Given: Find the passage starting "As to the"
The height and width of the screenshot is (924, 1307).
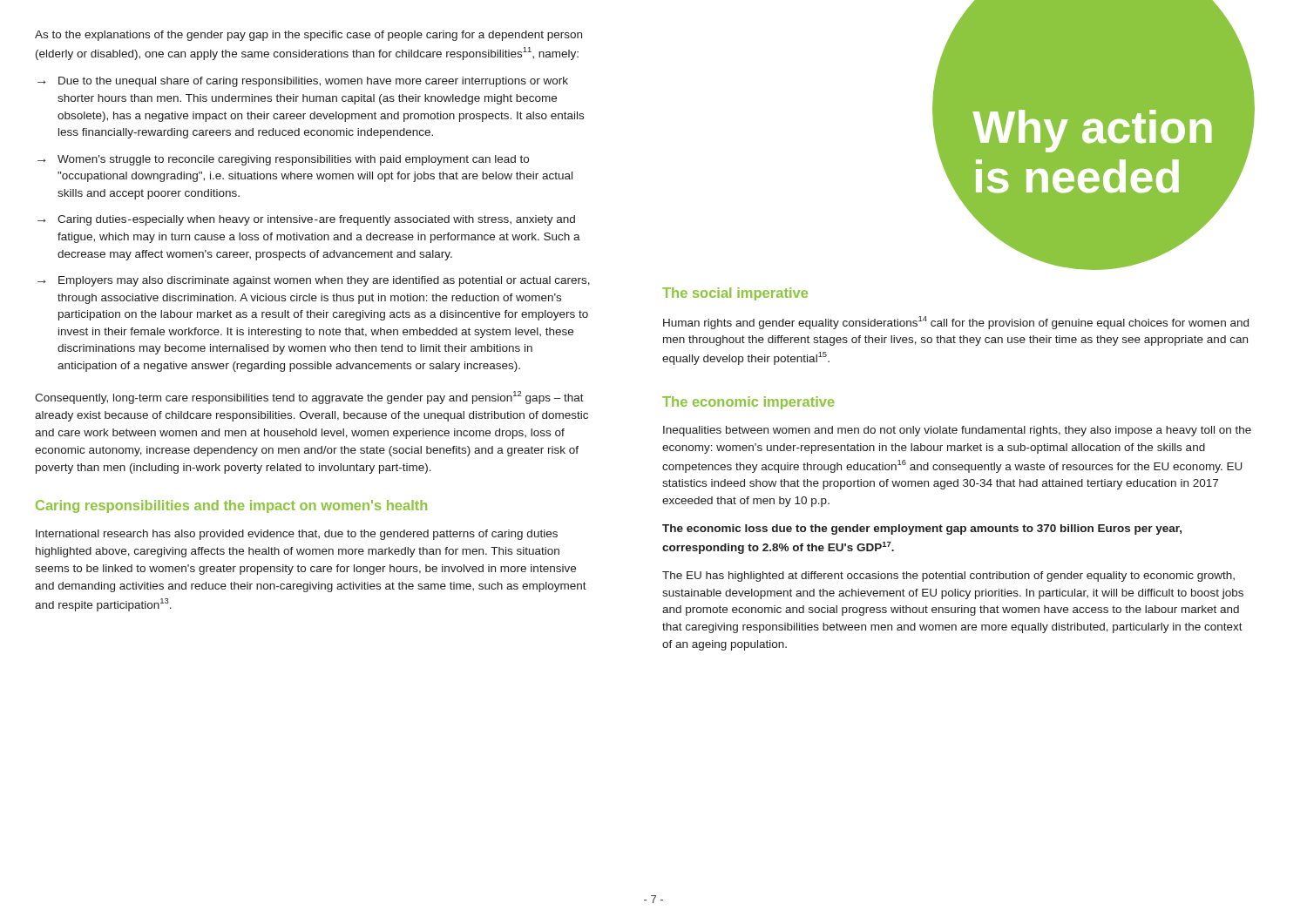Looking at the screenshot, I should pyautogui.click(x=309, y=44).
